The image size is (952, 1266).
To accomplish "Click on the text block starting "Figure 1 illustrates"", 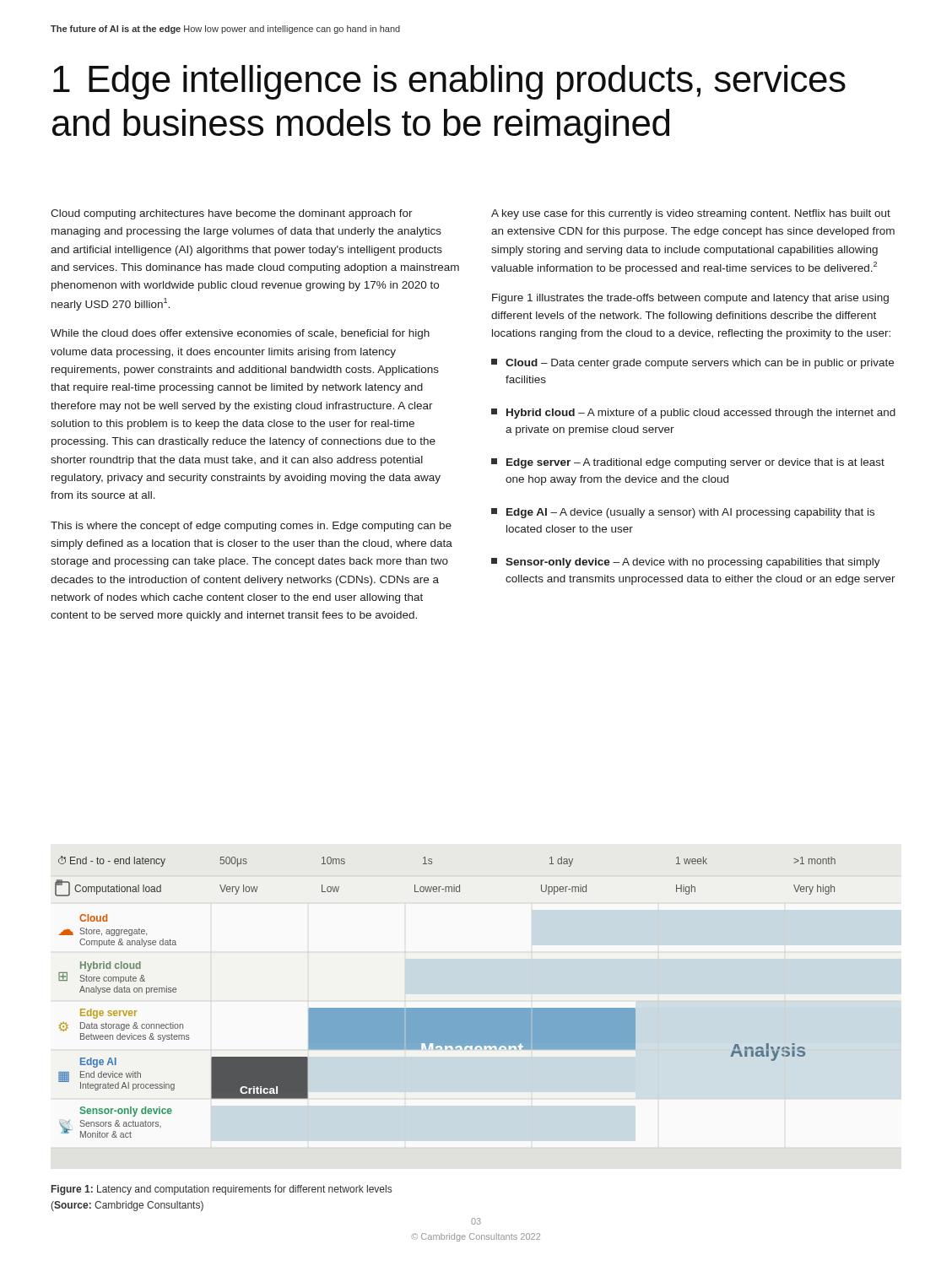I will (696, 315).
